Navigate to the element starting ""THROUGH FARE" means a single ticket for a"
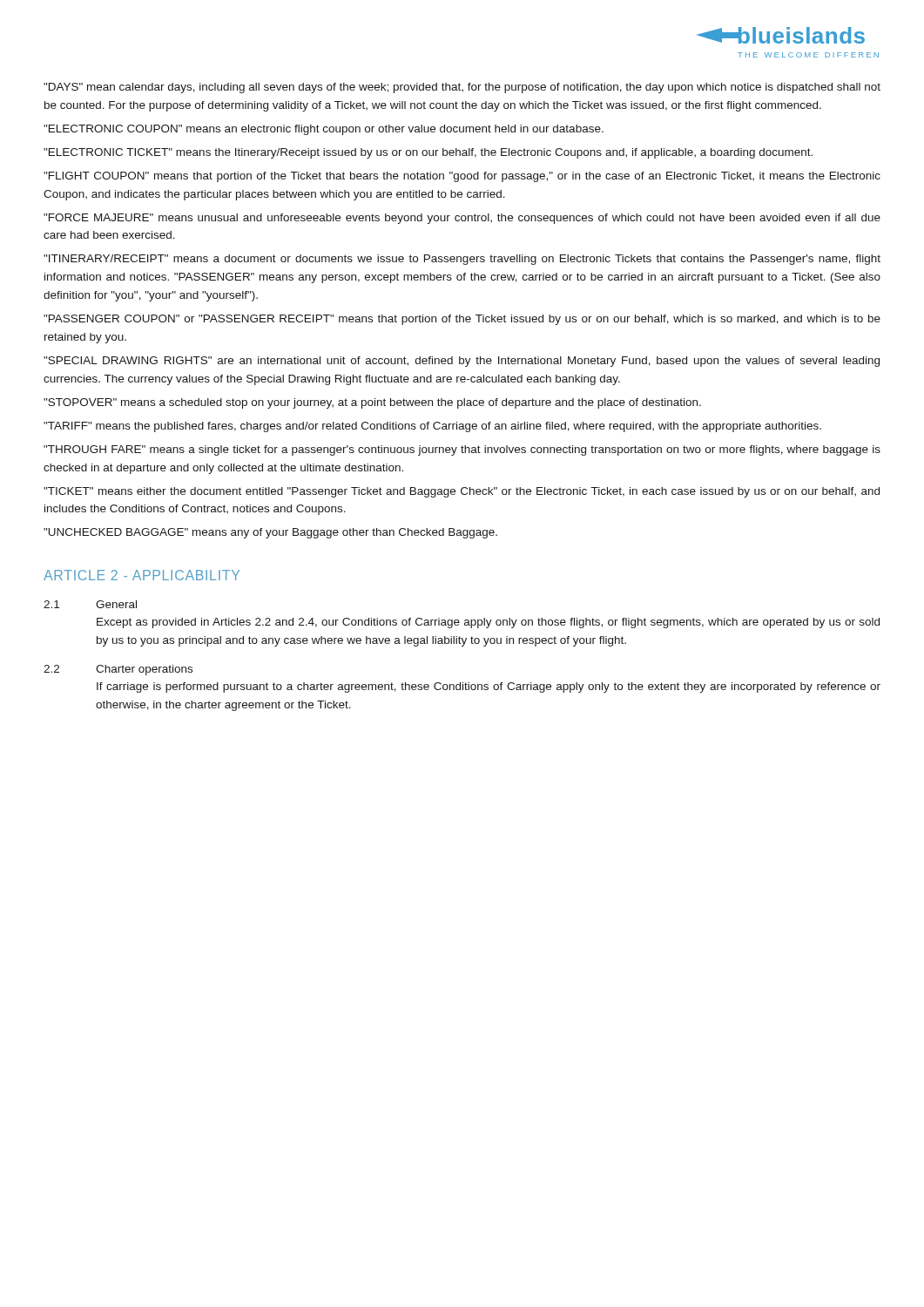924x1307 pixels. click(462, 458)
